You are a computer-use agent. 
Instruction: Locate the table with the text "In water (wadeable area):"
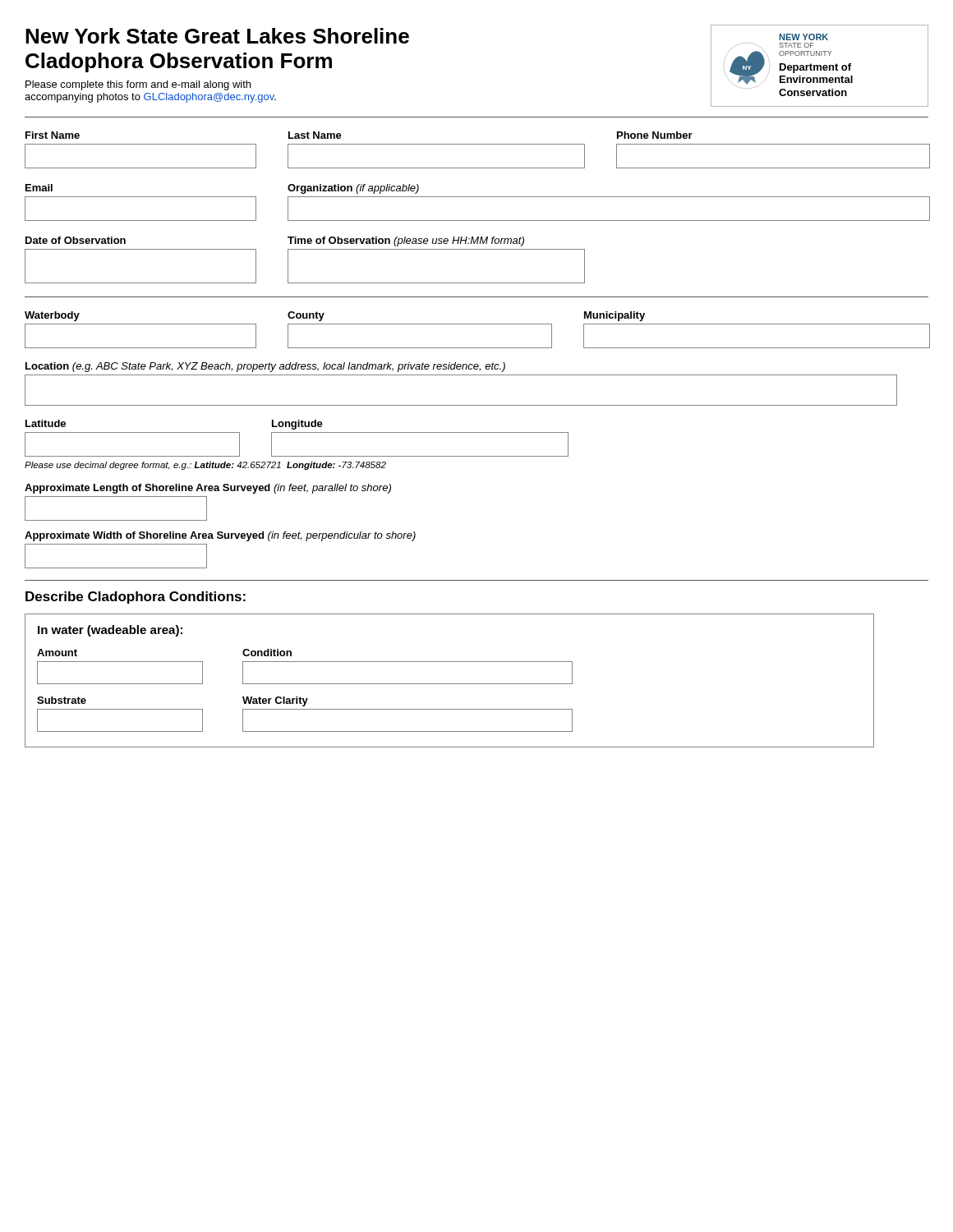449,680
